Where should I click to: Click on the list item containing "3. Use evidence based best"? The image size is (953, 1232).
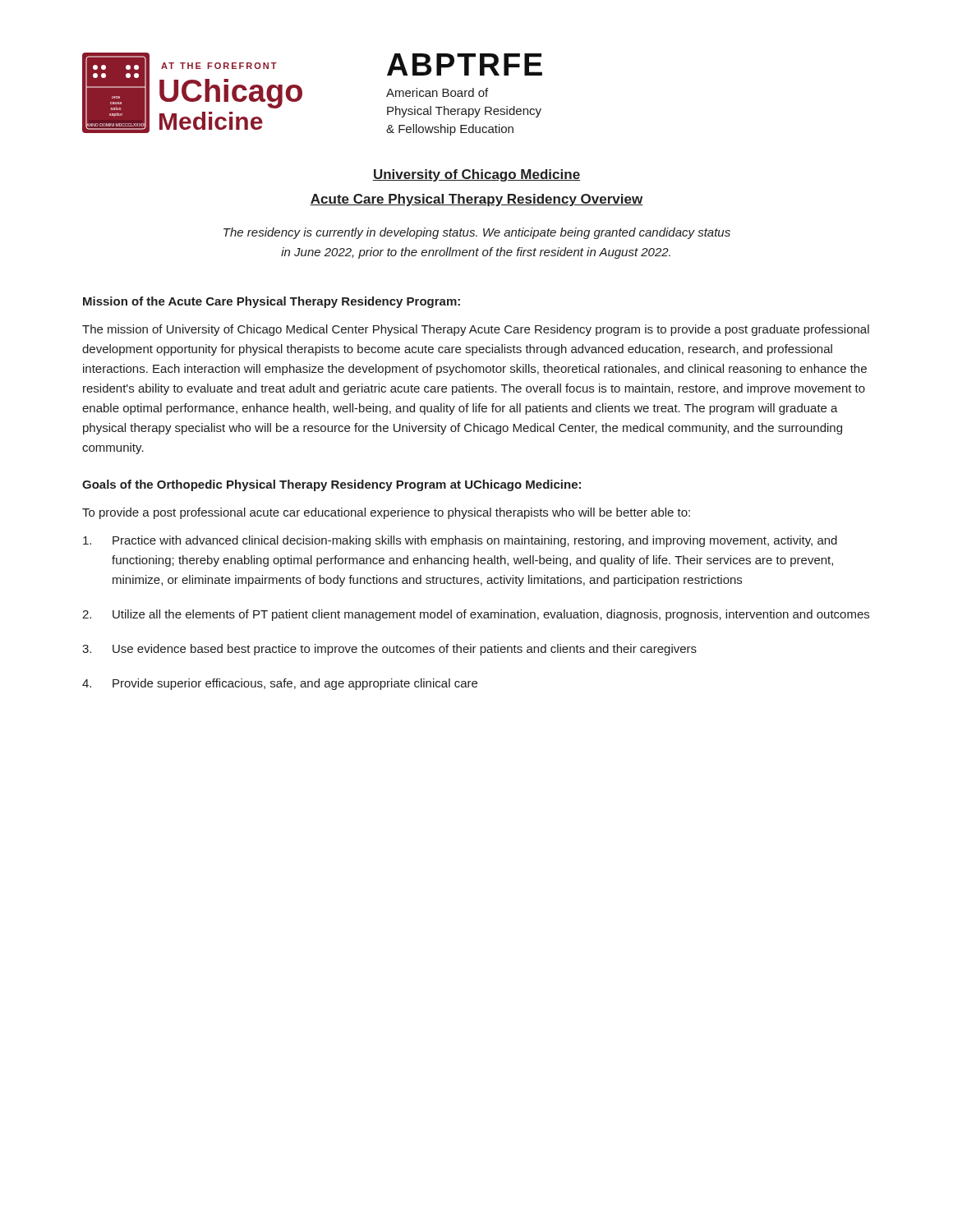pyautogui.click(x=476, y=649)
